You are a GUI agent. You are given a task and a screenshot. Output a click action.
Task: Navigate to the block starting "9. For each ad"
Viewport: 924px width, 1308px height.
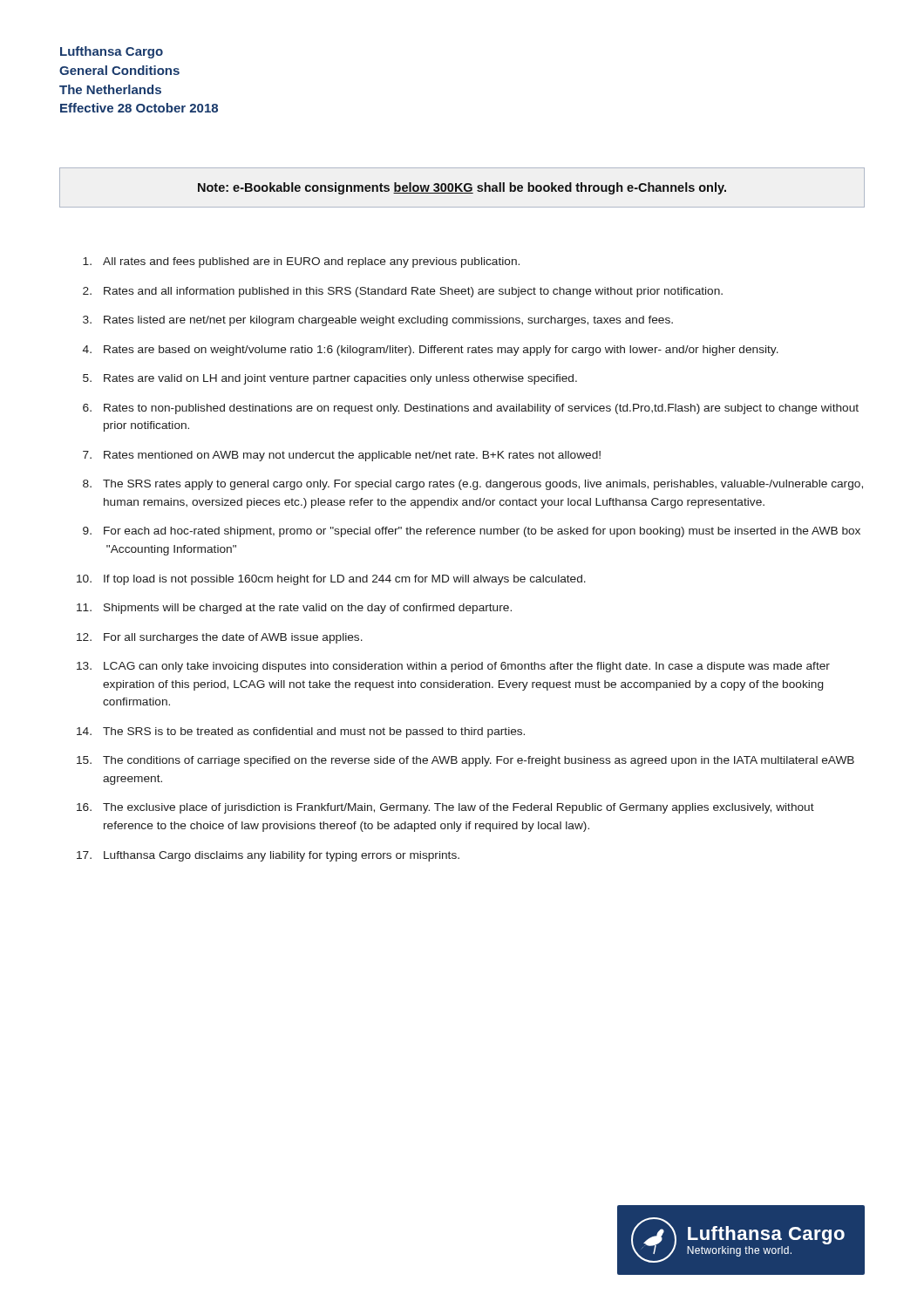click(462, 541)
